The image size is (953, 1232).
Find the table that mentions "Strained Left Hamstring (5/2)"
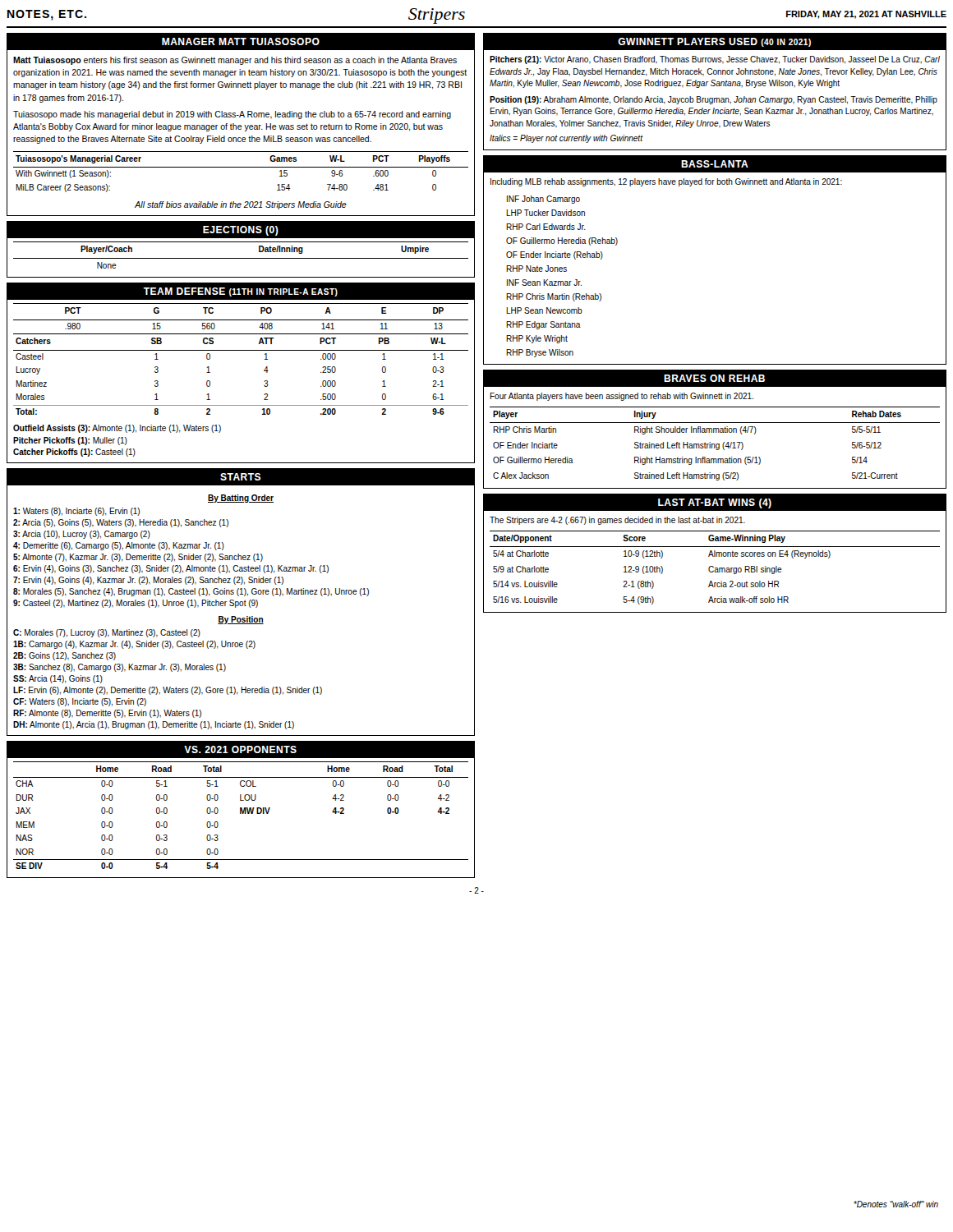point(715,445)
